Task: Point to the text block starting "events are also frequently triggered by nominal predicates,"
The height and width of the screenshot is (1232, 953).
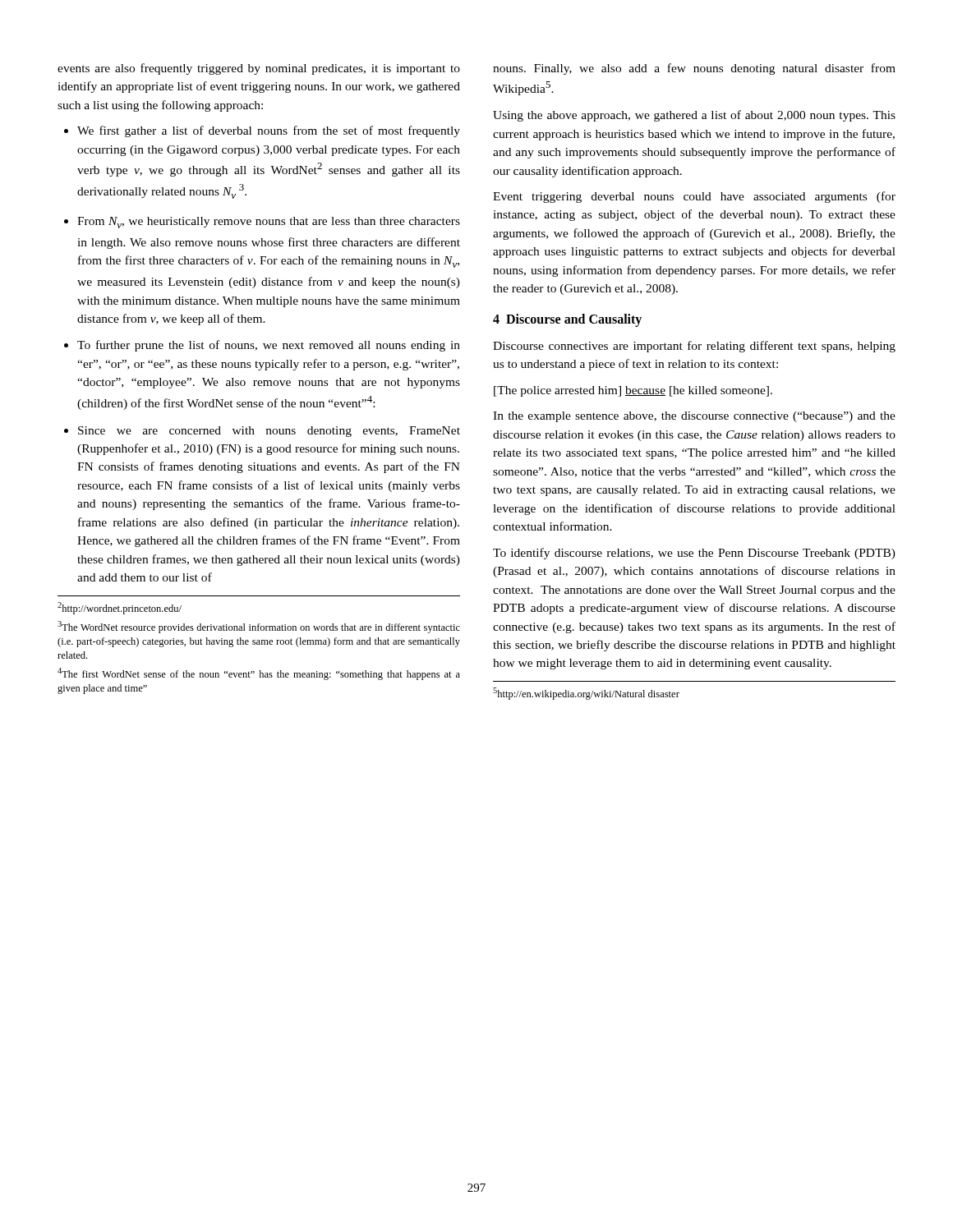Action: coord(259,87)
